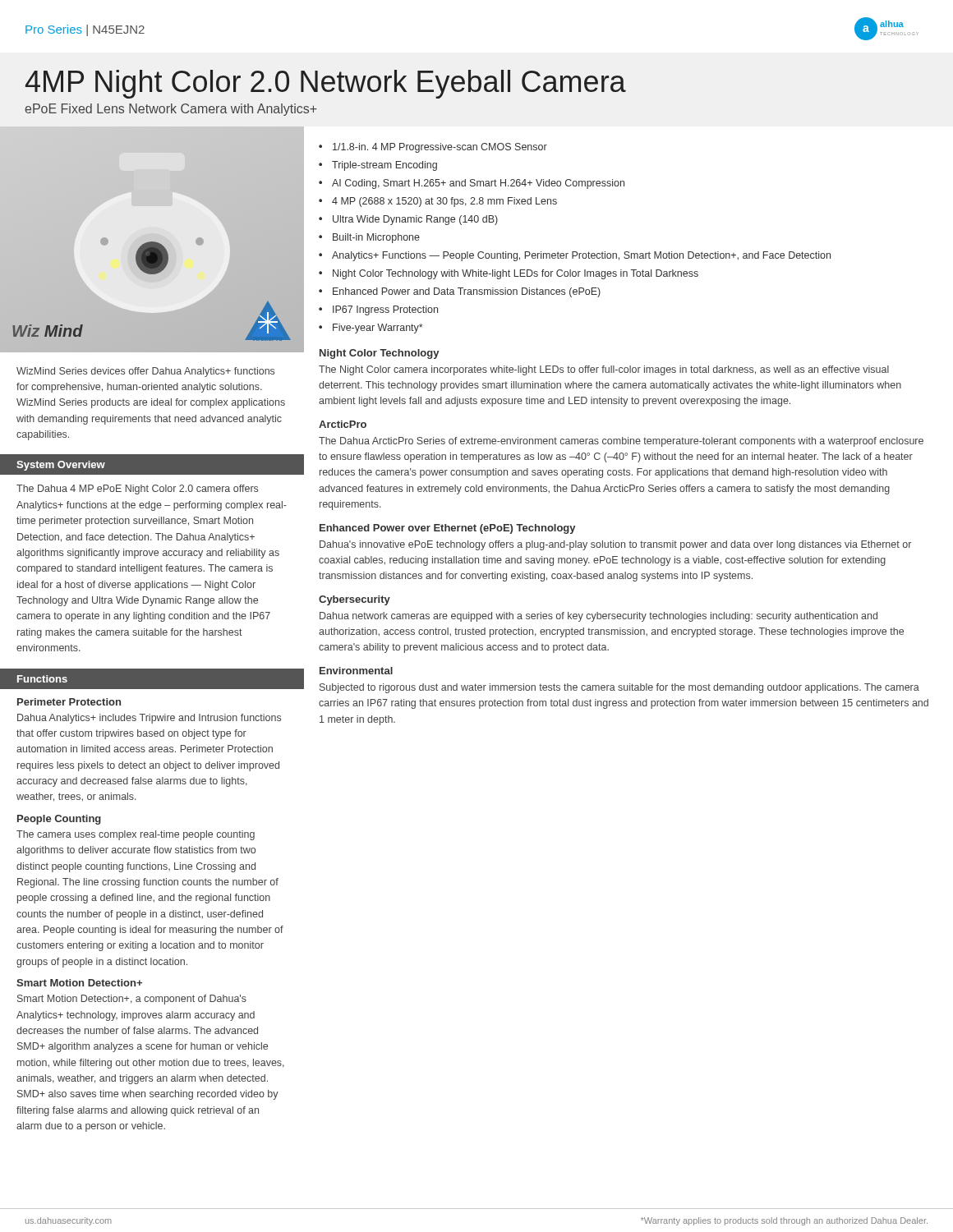Click on the block starting "The Dahua ArcticPro Series of extreme-environment cameras combine"
The height and width of the screenshot is (1232, 953).
tap(621, 473)
